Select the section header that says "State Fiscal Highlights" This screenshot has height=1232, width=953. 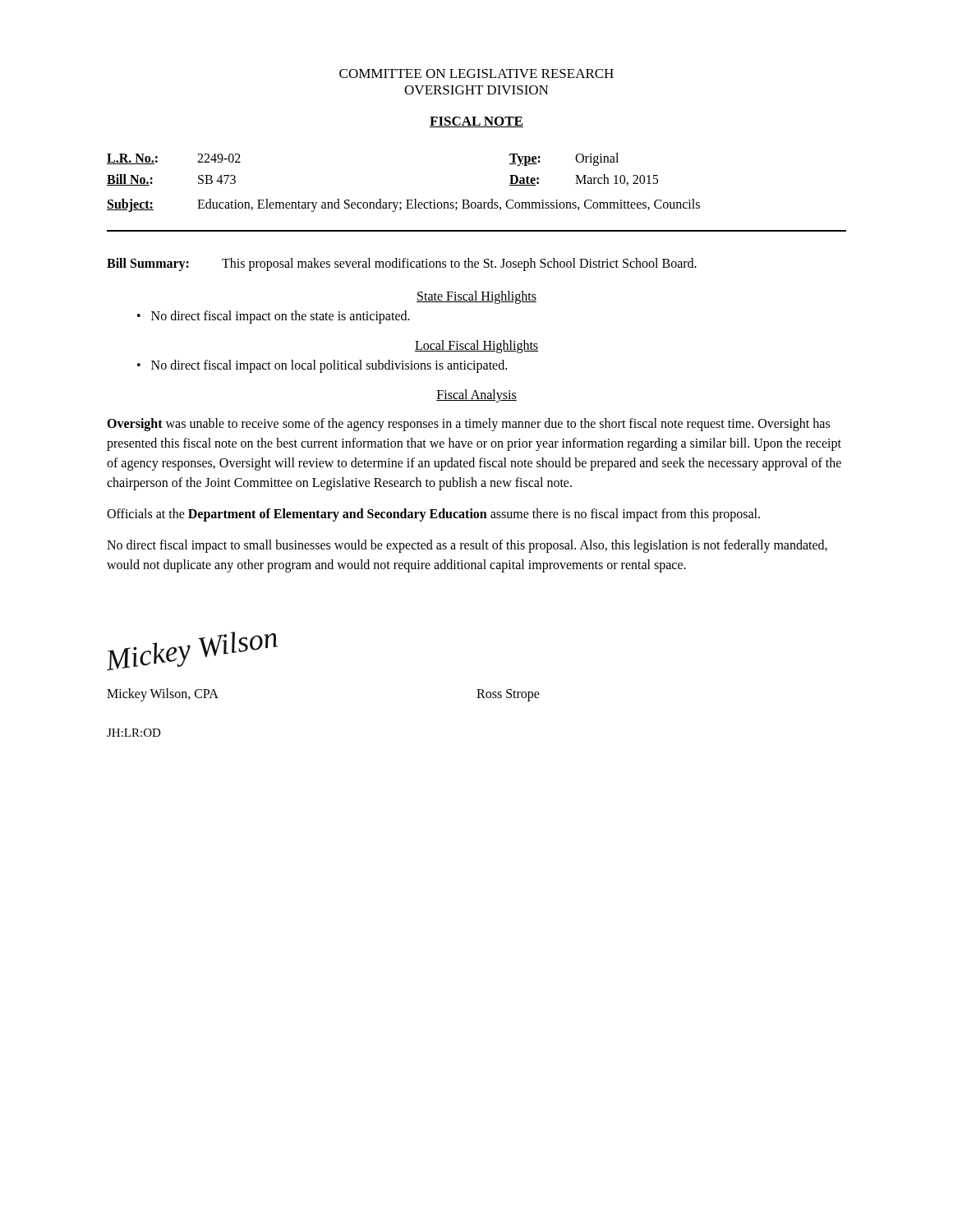click(x=476, y=296)
